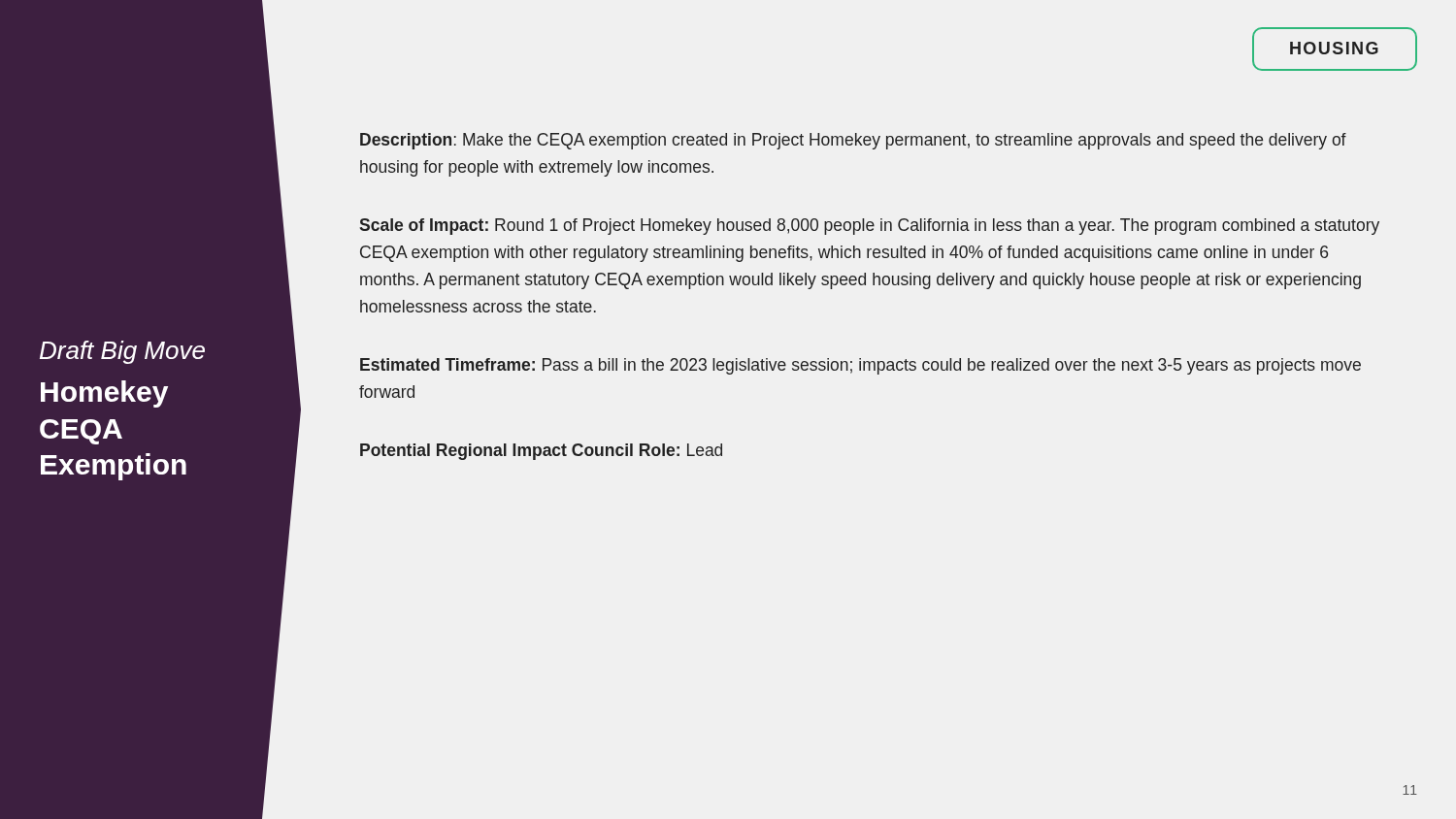The width and height of the screenshot is (1456, 819).
Task: Point to the passage starting "Scale of Impact: Round 1 of Project Homekey"
Action: (869, 266)
